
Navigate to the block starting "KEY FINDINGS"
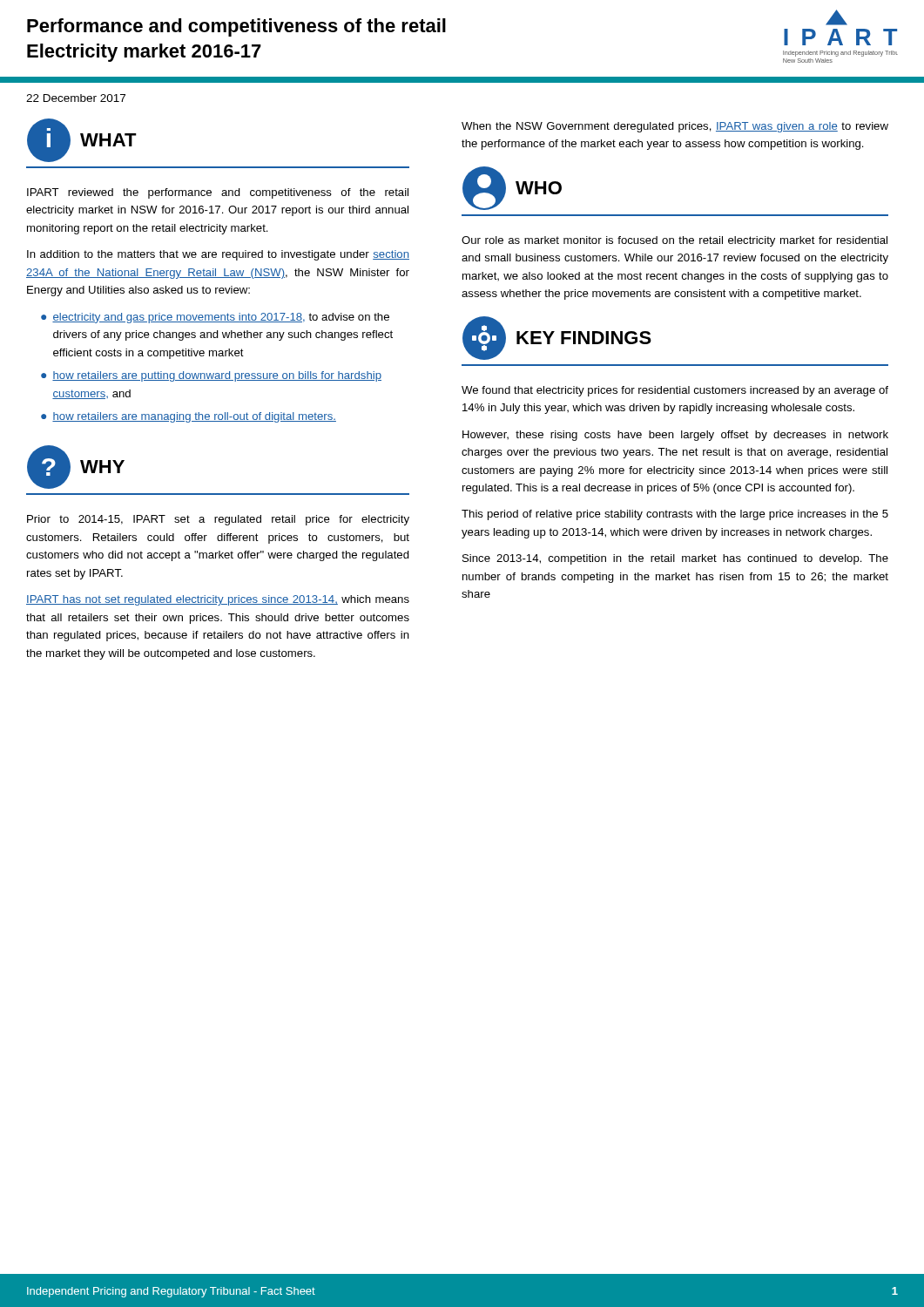(675, 340)
